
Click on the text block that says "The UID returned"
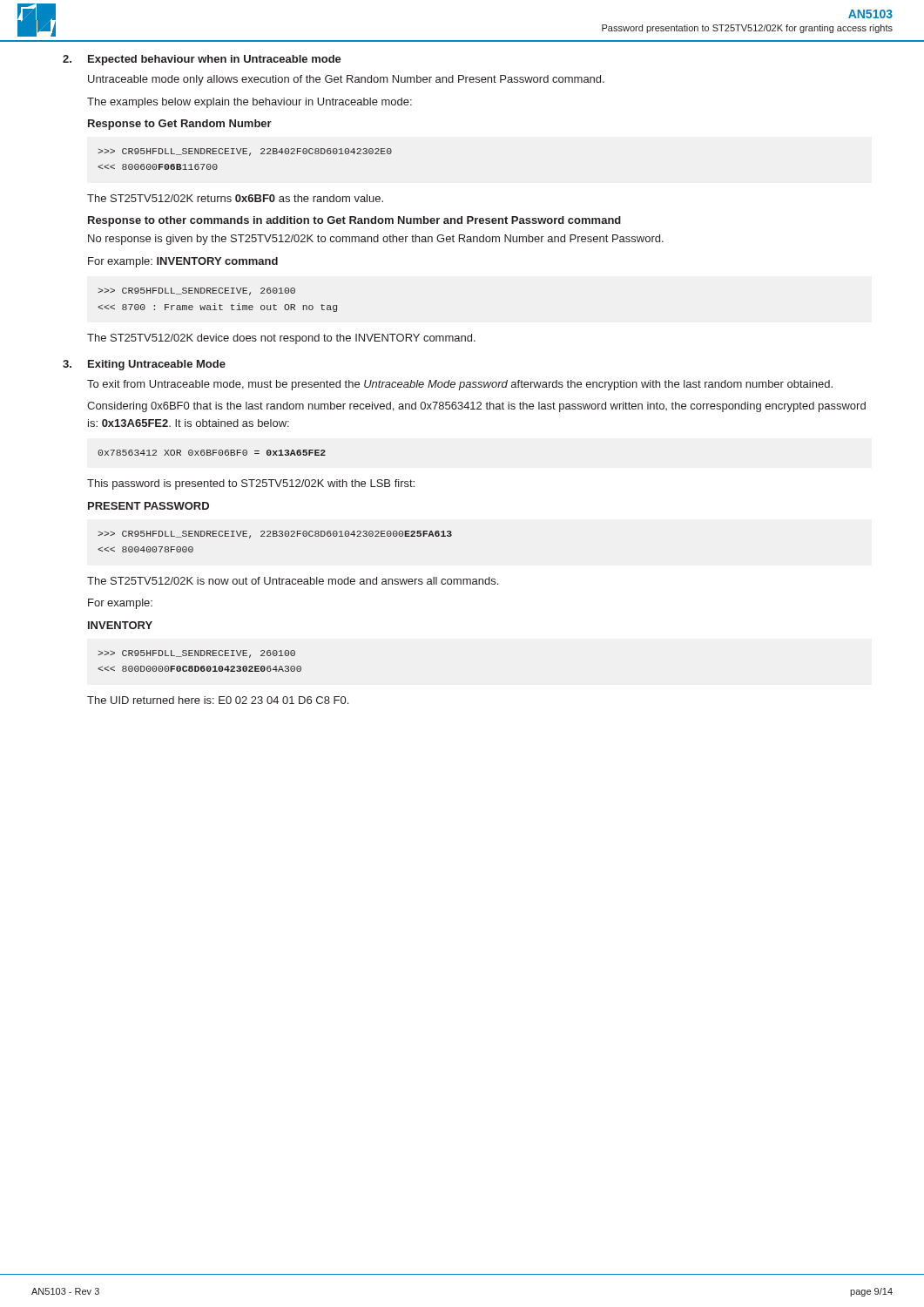coord(218,700)
